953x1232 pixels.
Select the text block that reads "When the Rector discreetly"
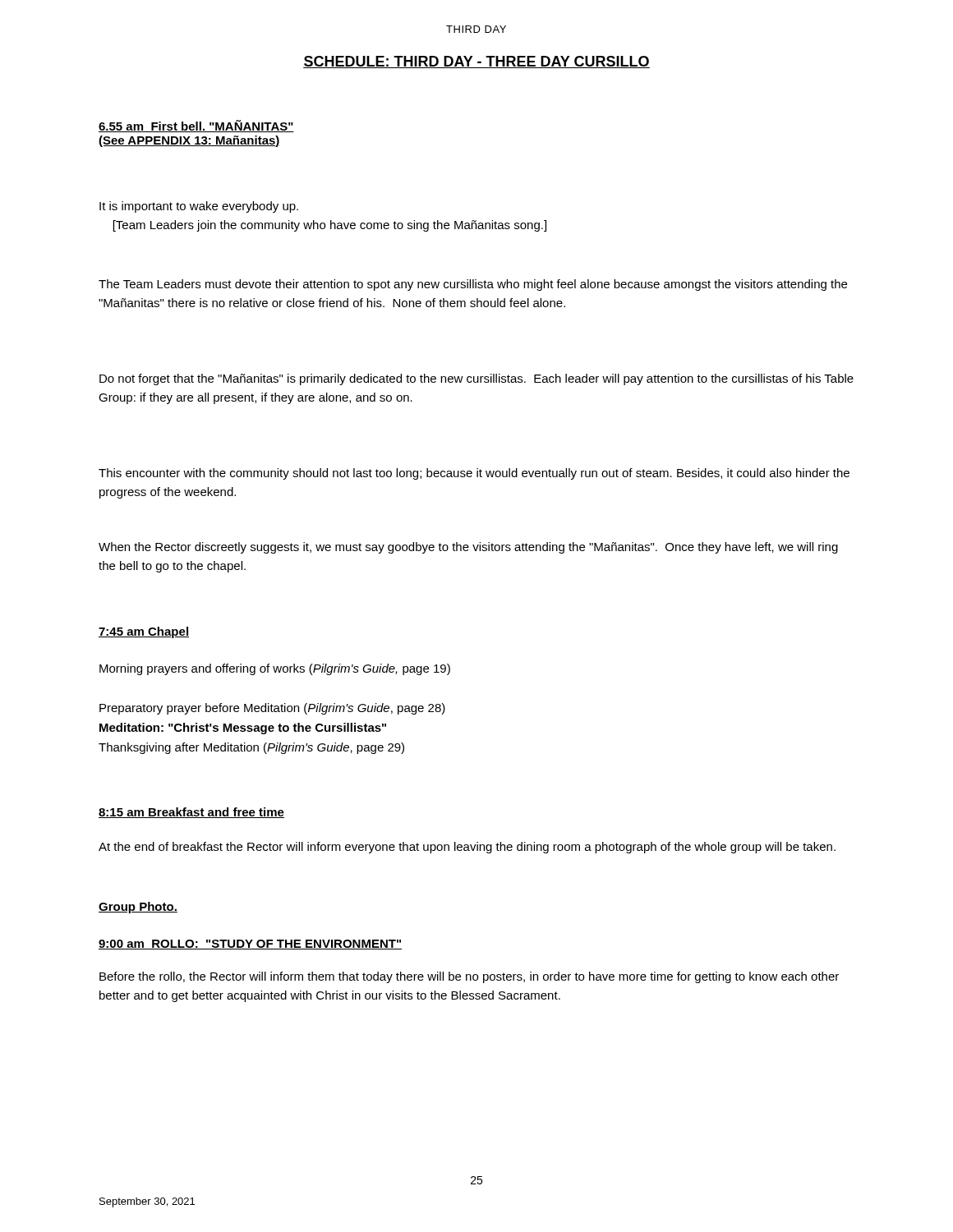coord(468,556)
